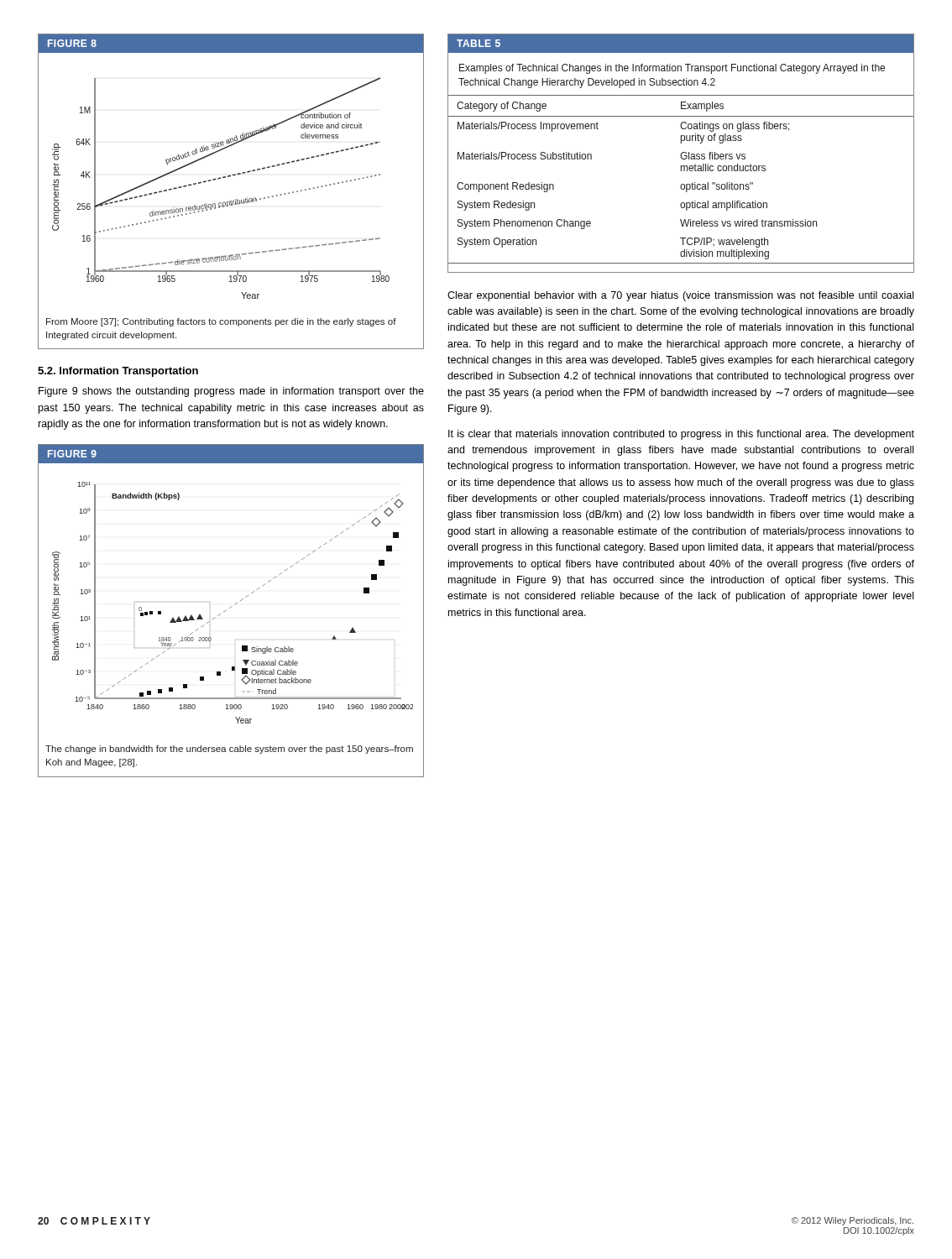Viewport: 952px width, 1259px height.
Task: Select the scatter plot
Action: pos(231,611)
